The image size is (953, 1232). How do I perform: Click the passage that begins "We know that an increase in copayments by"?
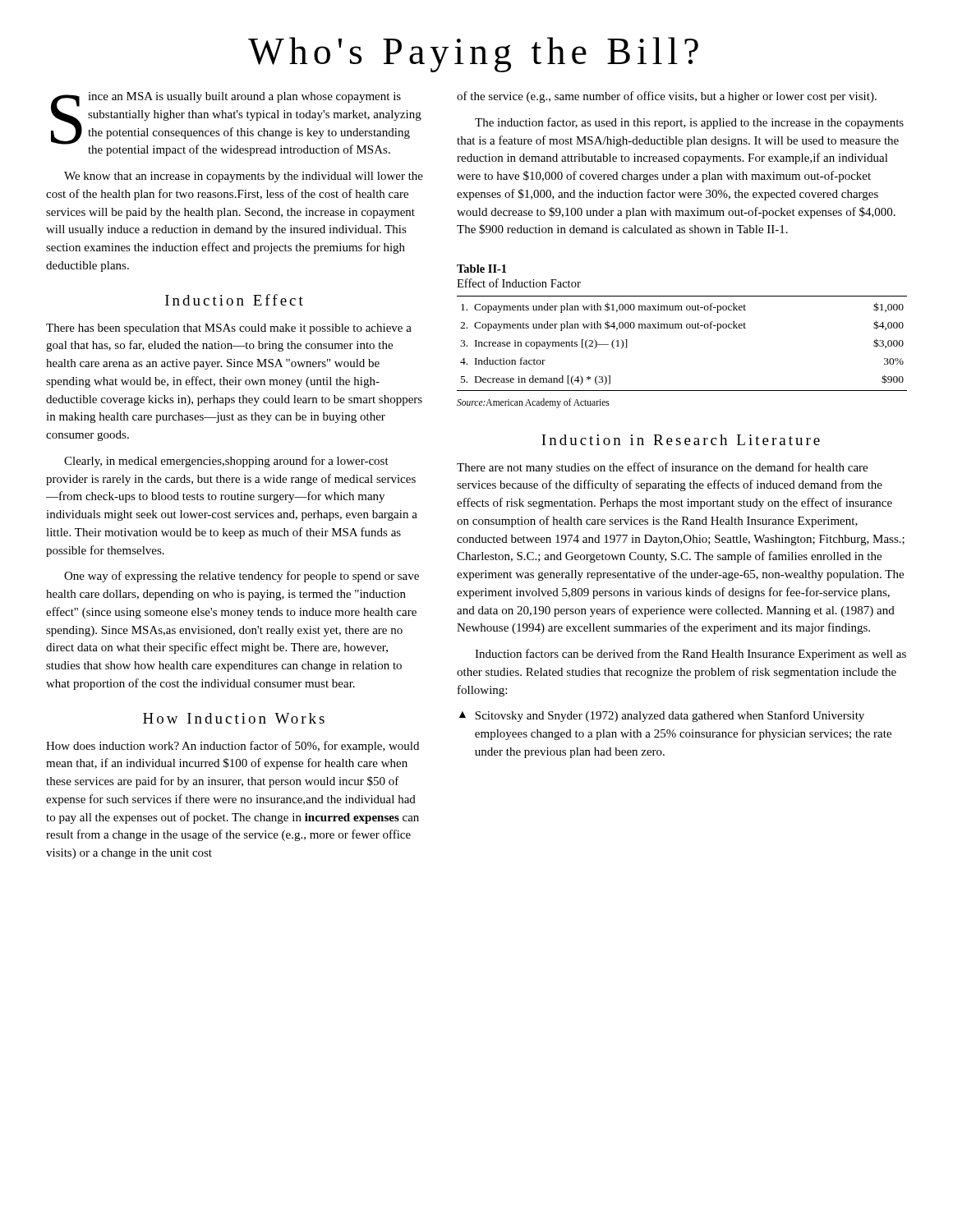coord(235,221)
